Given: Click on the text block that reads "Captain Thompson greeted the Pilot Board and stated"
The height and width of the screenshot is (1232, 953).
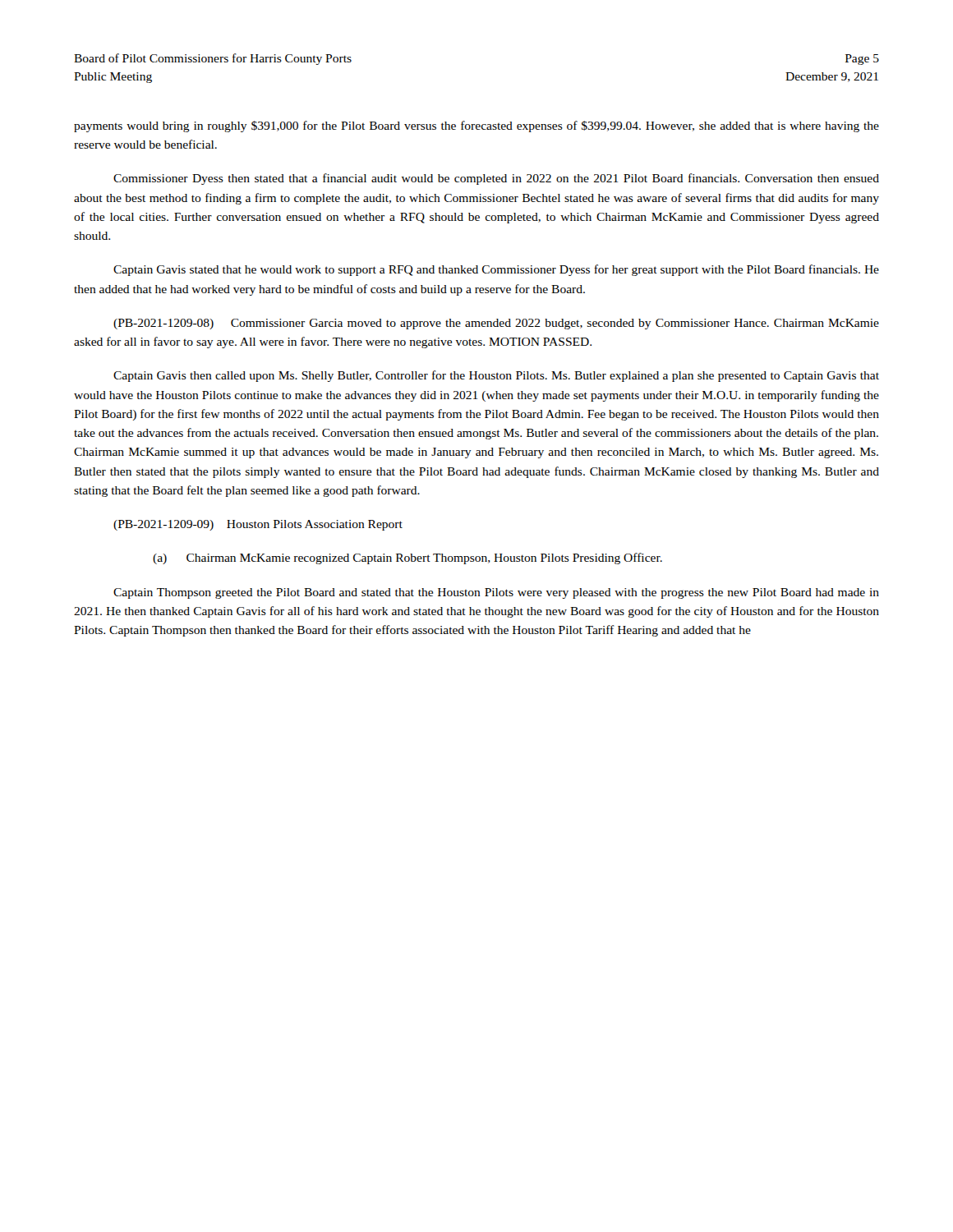Looking at the screenshot, I should point(476,611).
